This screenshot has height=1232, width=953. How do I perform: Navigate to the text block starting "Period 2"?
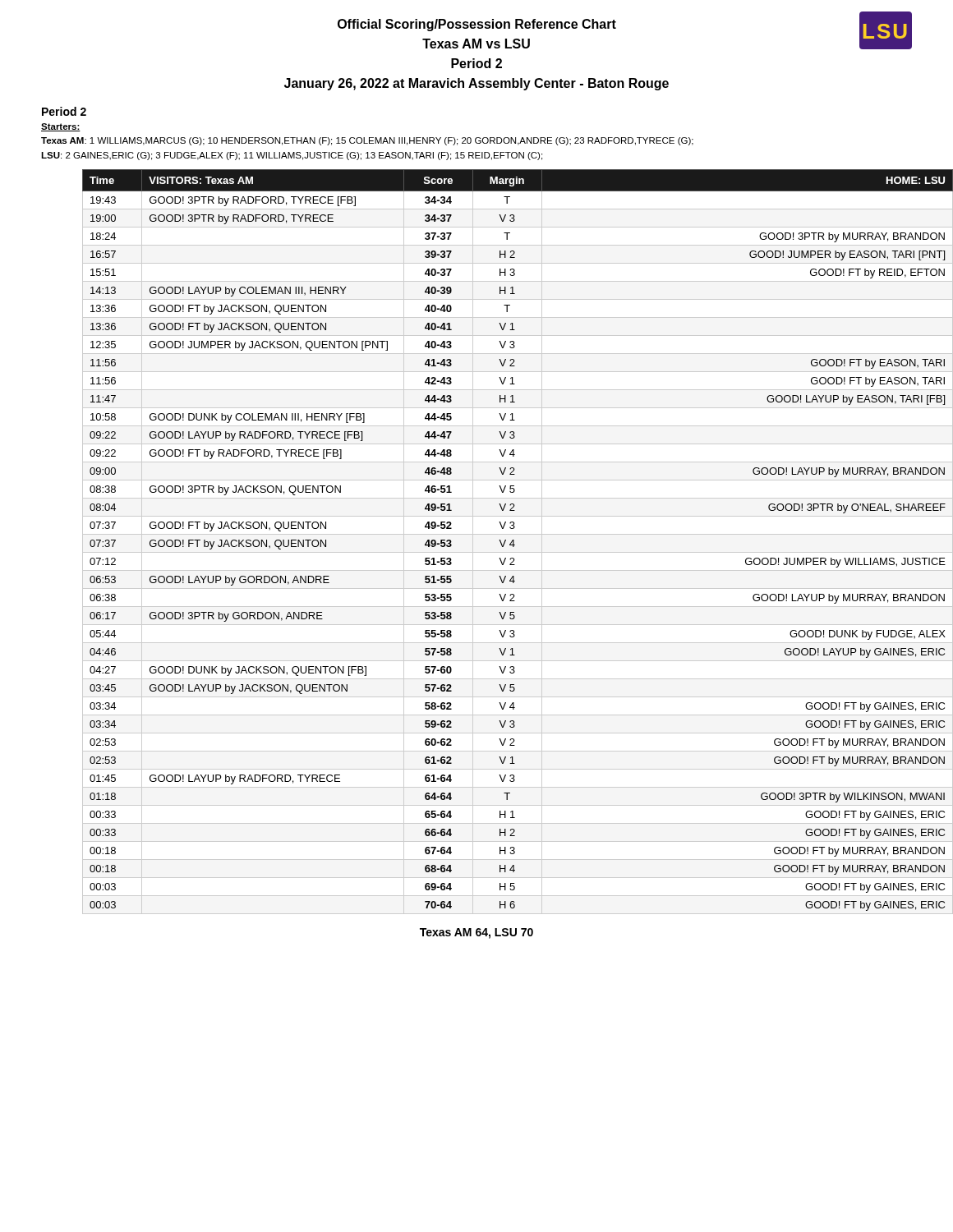(64, 112)
